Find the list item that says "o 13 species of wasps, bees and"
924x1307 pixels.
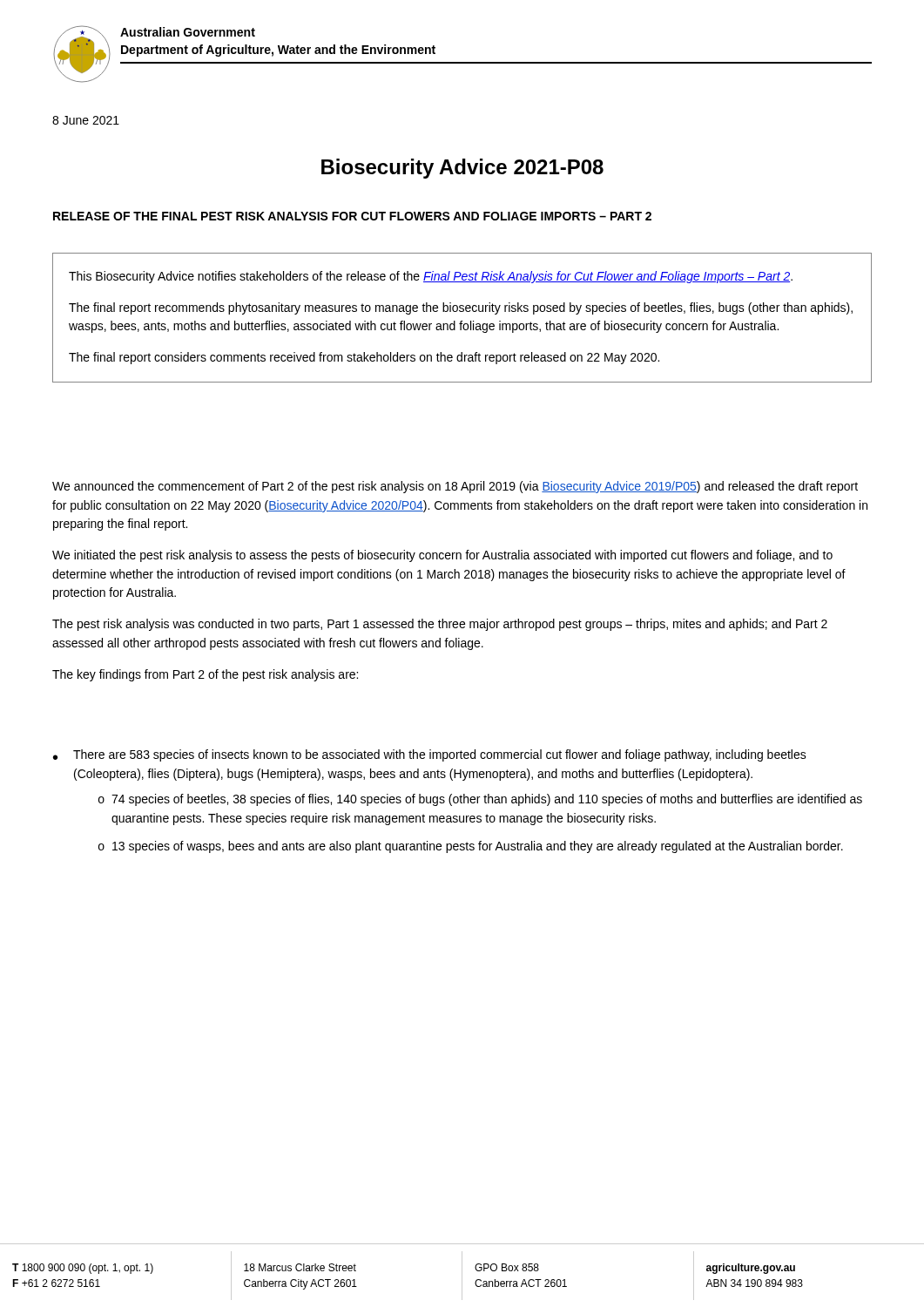coord(472,847)
